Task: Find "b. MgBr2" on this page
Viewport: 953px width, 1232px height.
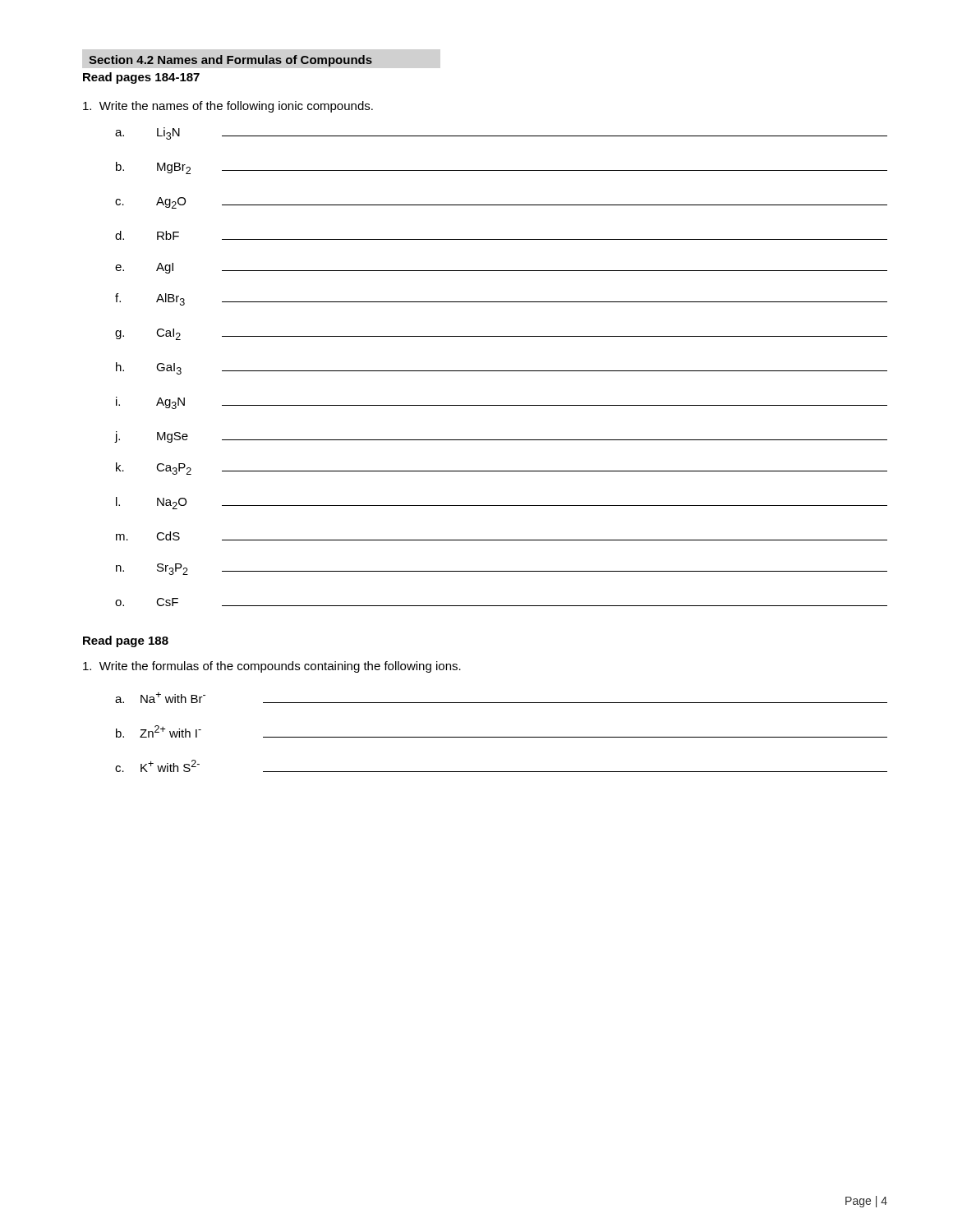Action: (501, 166)
